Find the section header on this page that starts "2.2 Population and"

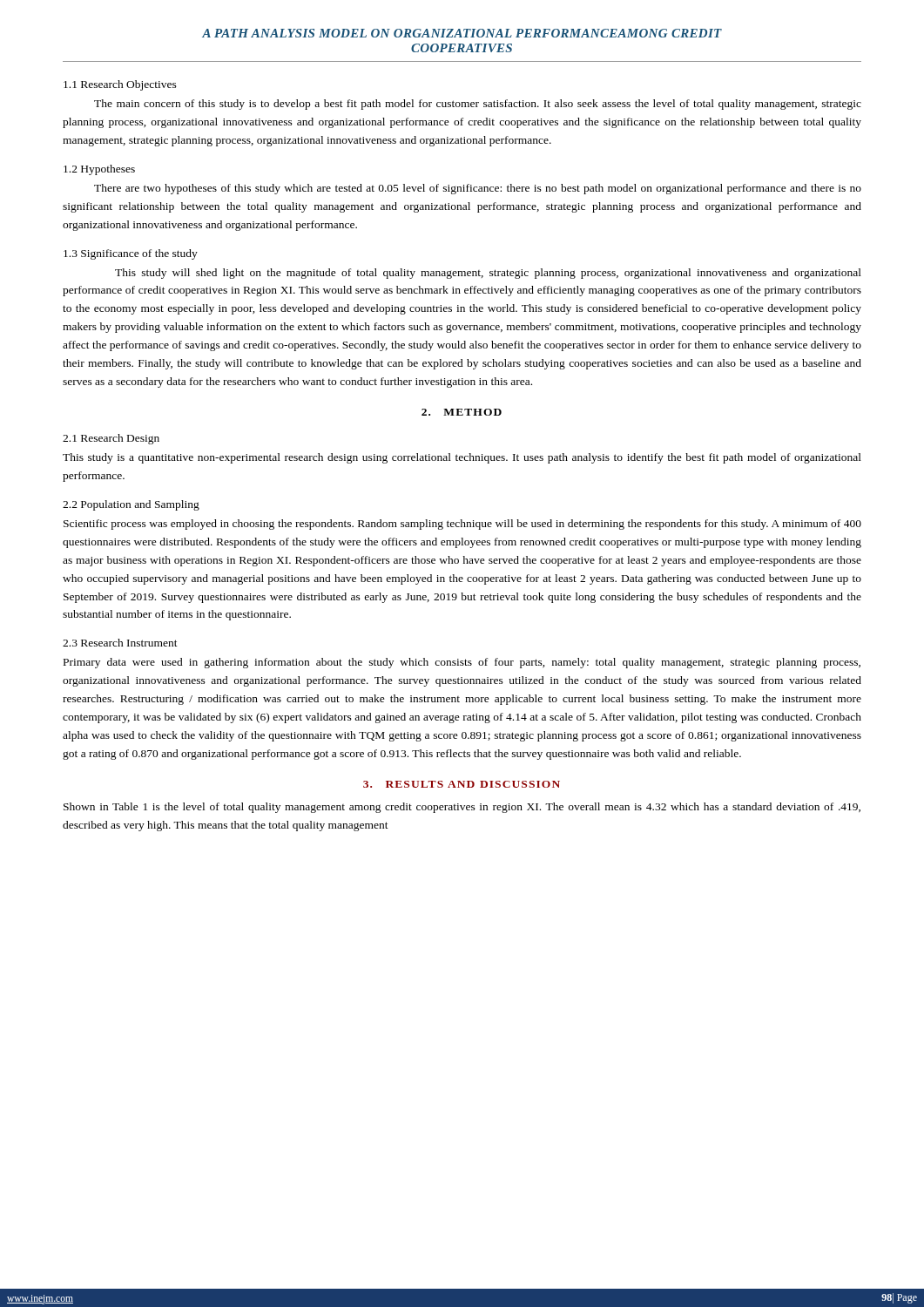[131, 504]
